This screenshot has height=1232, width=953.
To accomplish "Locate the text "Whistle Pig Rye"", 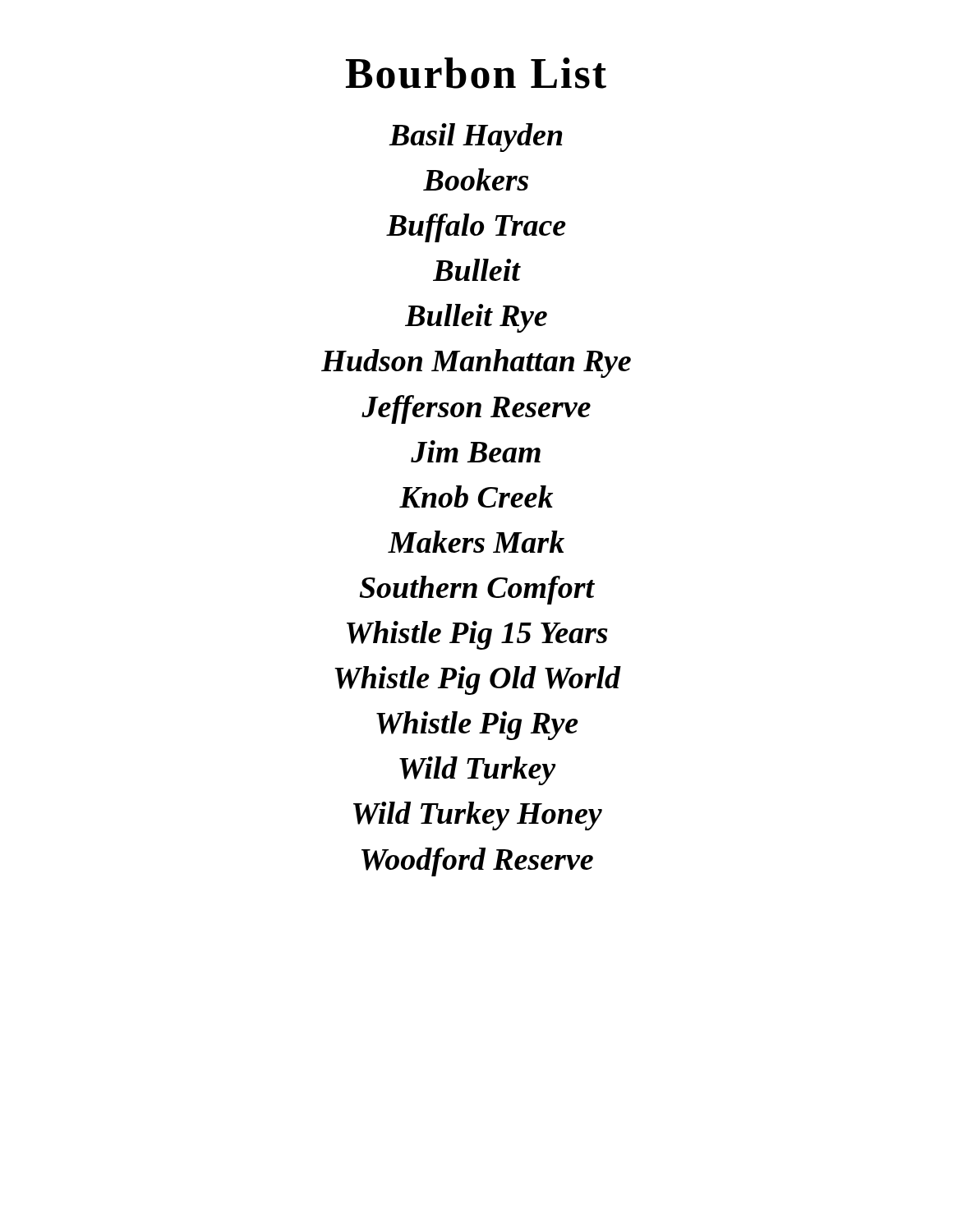I will click(x=476, y=723).
